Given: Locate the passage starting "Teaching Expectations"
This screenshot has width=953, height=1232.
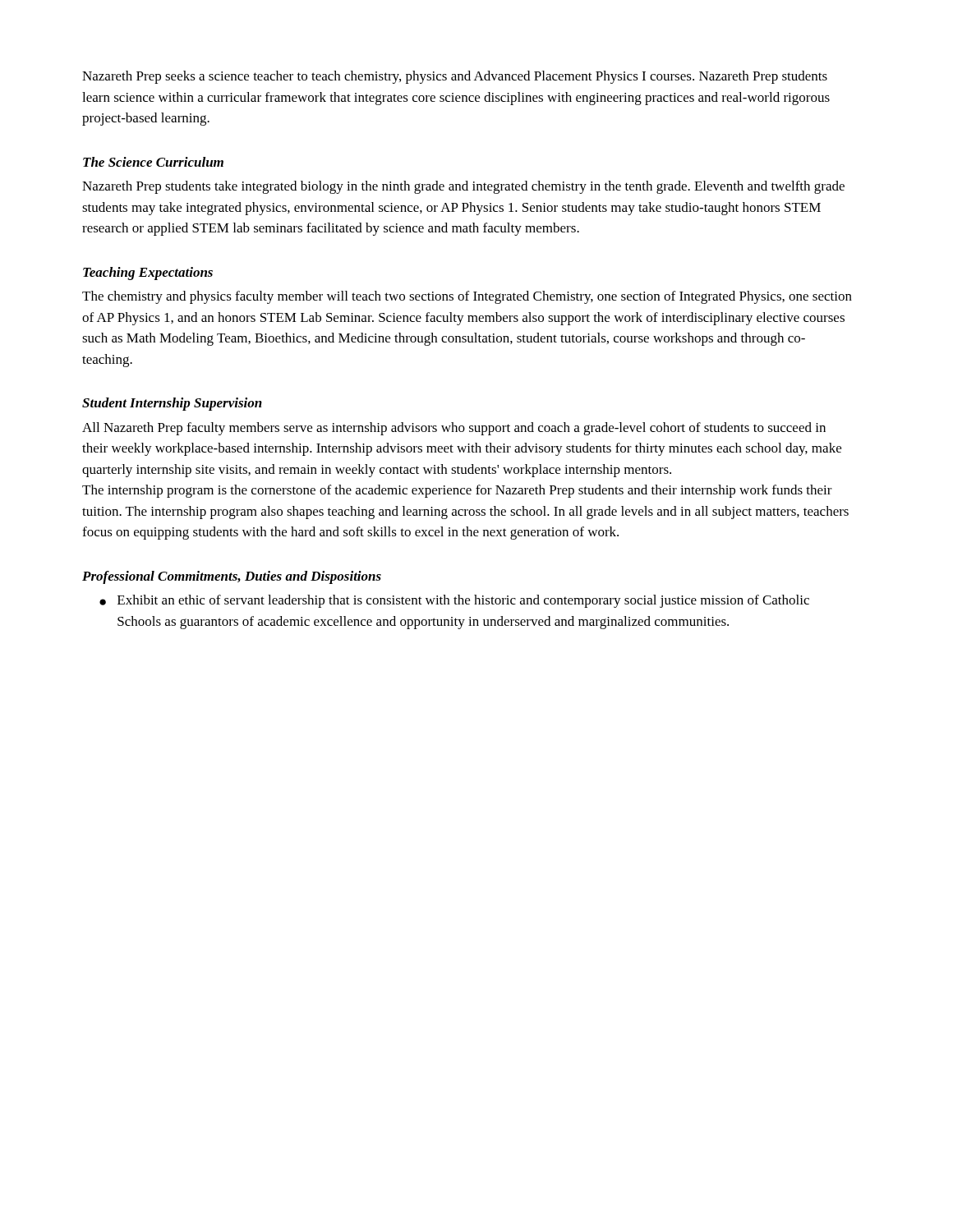Looking at the screenshot, I should [x=148, y=272].
